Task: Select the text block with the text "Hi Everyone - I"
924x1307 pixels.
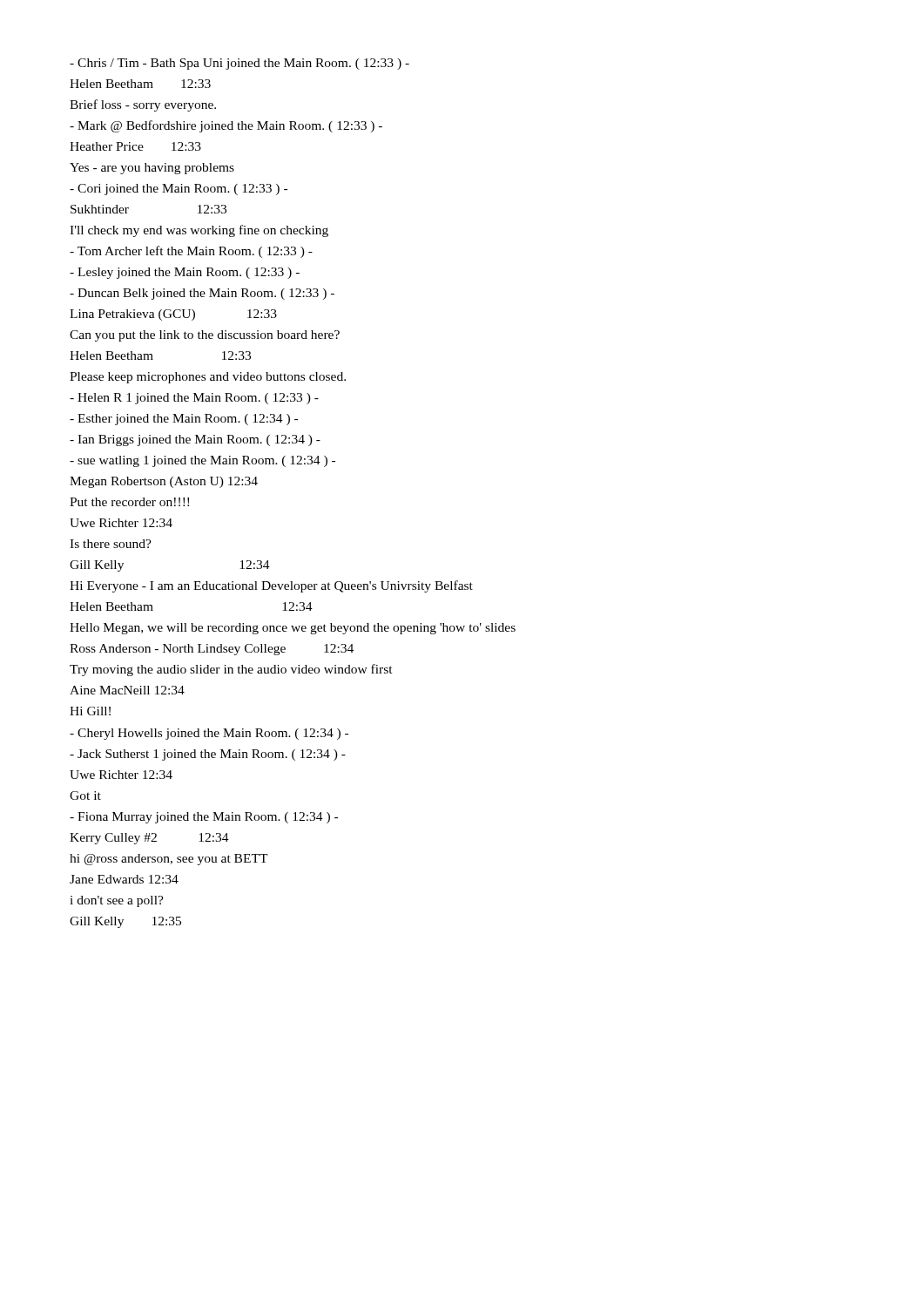Action: [x=462, y=586]
